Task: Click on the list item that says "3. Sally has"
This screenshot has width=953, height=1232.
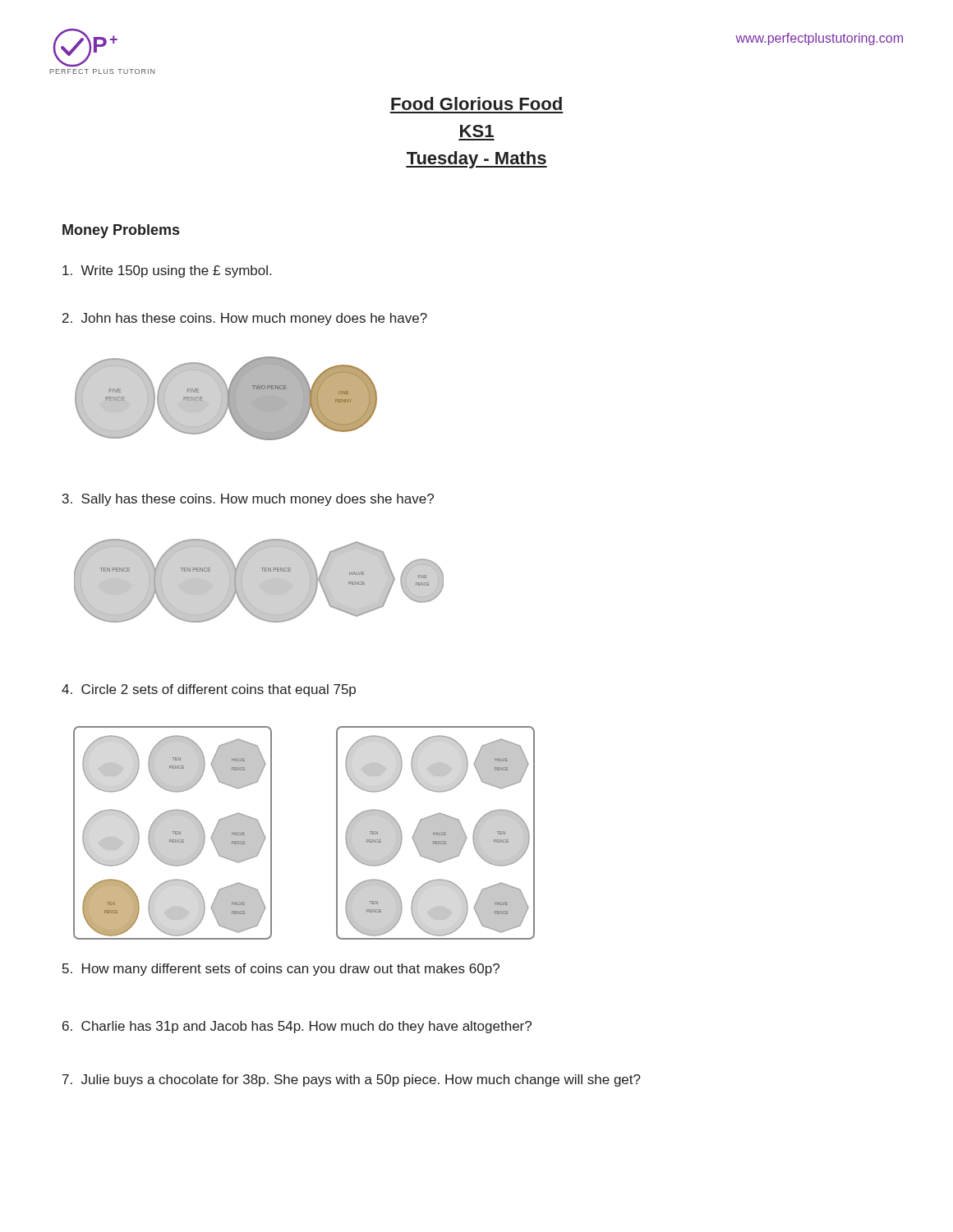Action: click(x=248, y=499)
